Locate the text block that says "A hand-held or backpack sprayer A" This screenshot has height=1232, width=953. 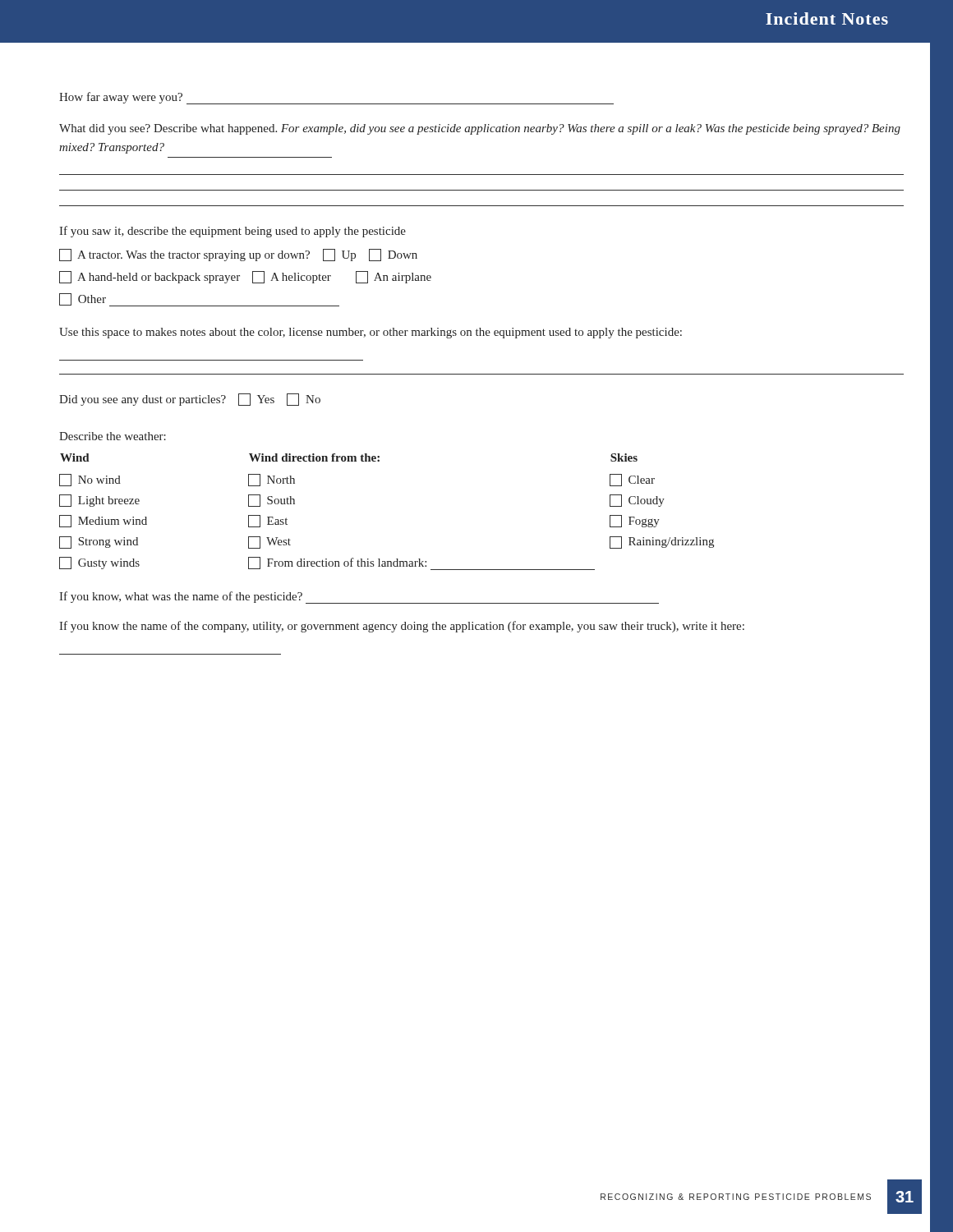click(245, 276)
